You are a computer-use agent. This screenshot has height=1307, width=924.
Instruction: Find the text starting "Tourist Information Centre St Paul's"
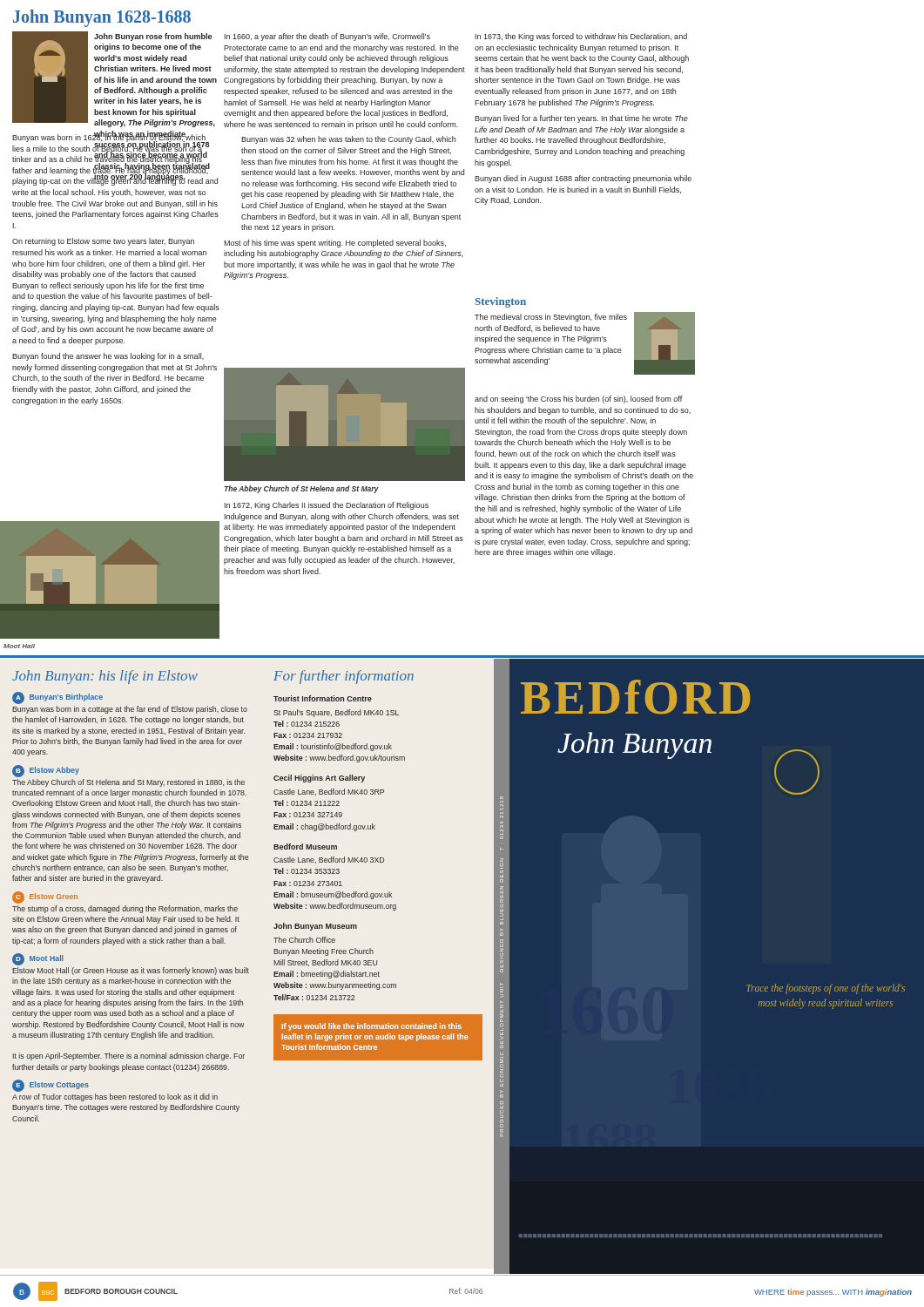(x=323, y=698)
